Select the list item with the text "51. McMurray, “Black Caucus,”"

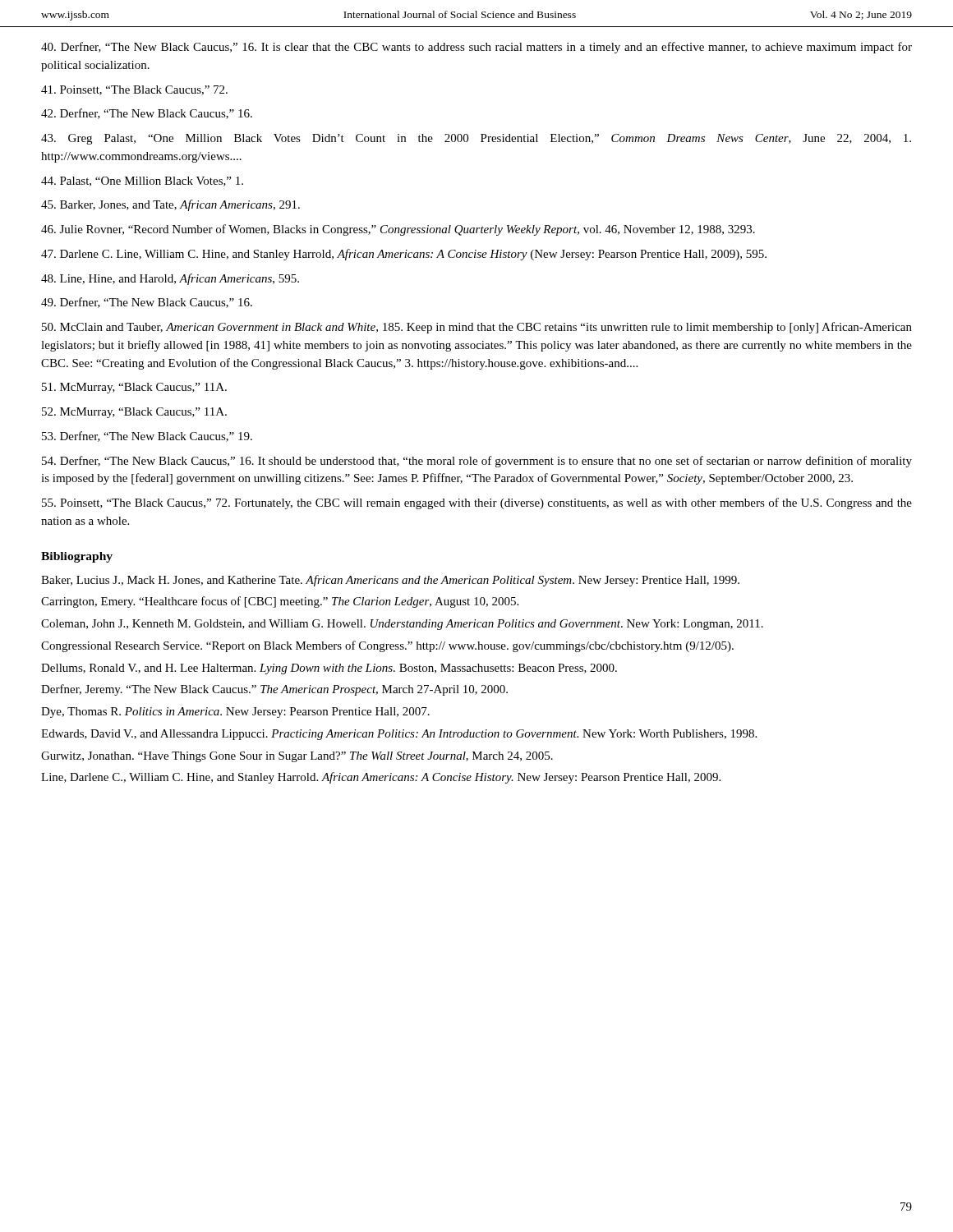[134, 387]
